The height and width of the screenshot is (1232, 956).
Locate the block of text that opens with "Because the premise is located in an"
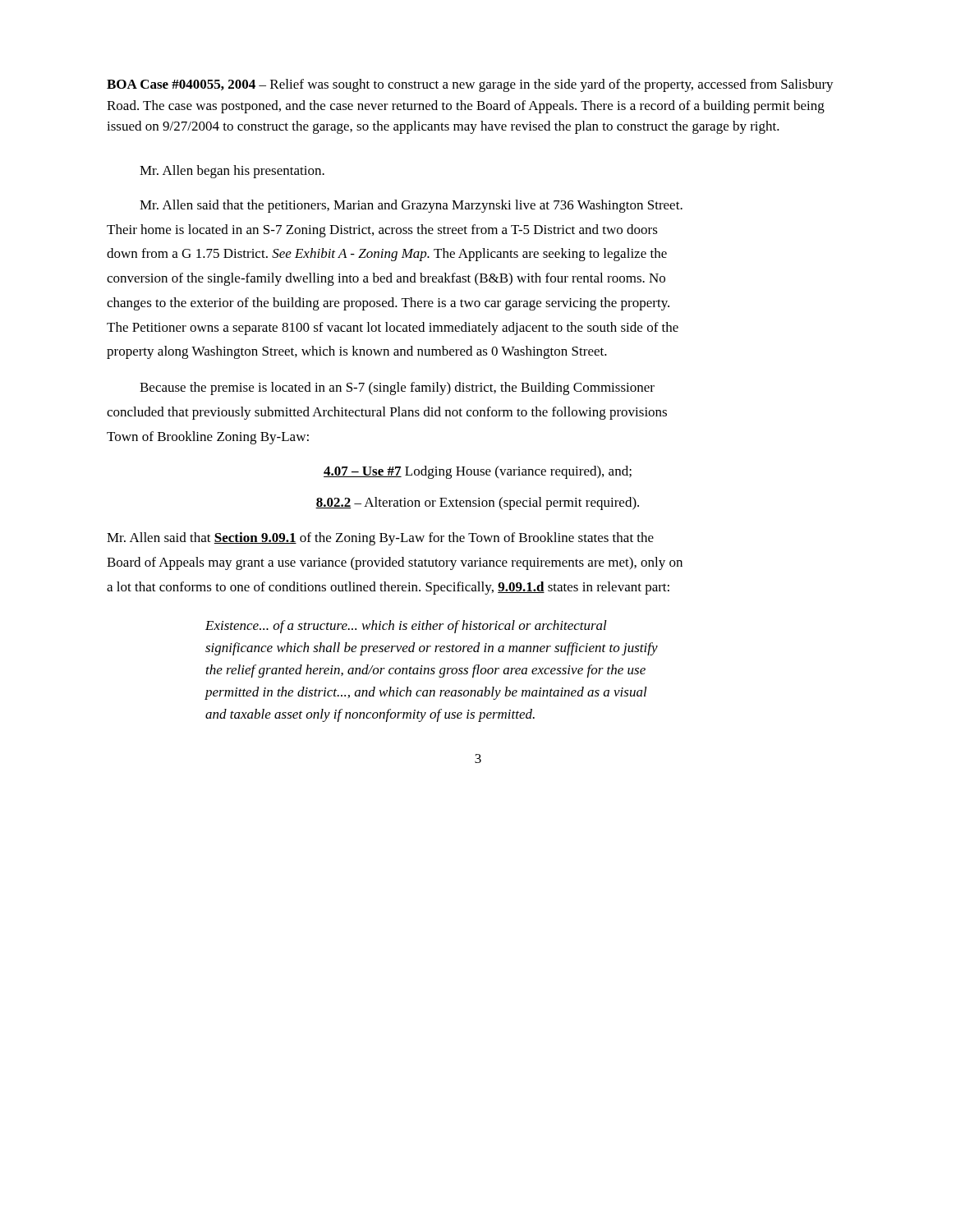coord(478,412)
